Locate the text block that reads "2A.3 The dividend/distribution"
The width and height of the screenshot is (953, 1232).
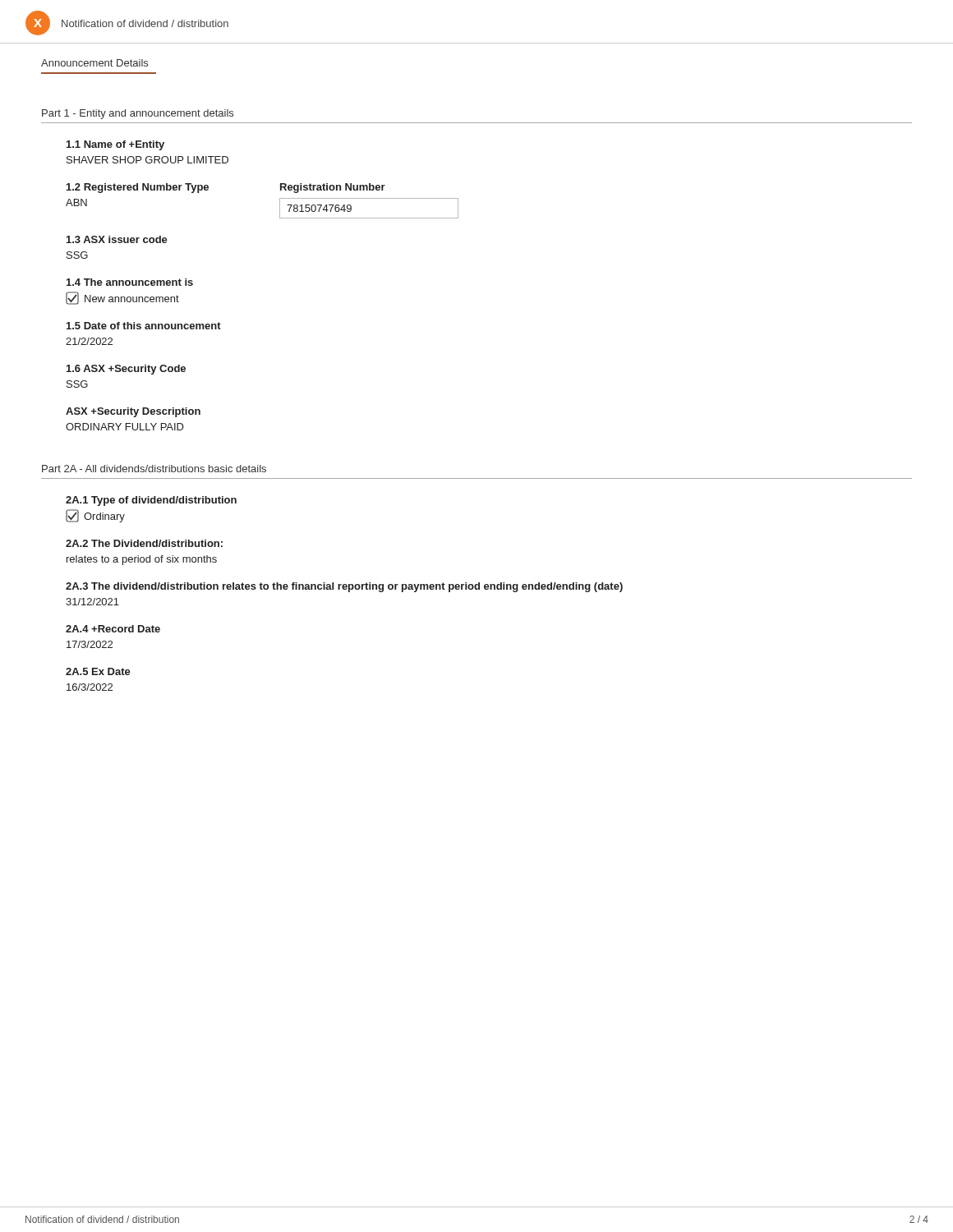click(x=489, y=594)
